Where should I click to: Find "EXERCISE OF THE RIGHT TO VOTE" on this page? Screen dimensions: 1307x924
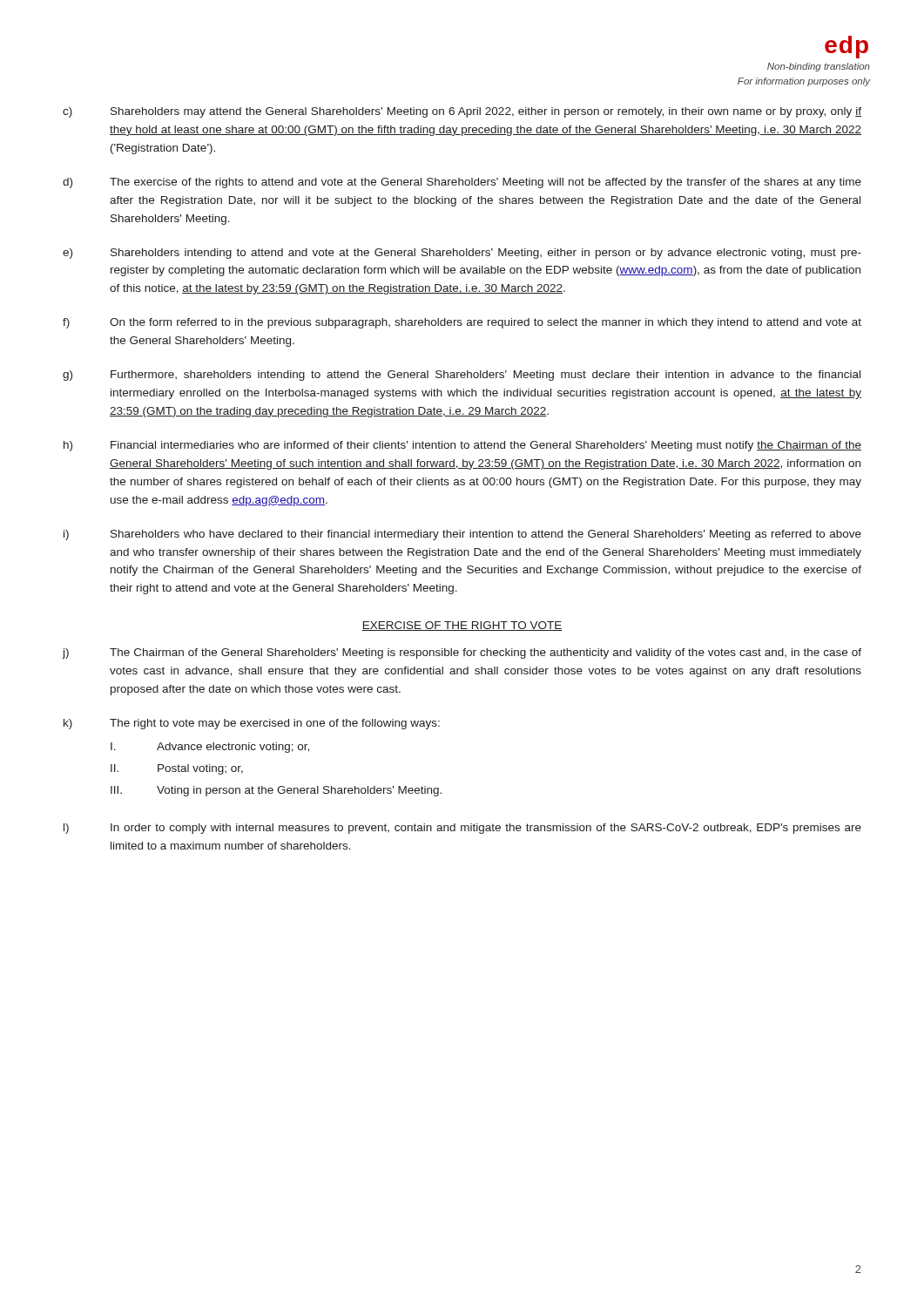click(x=462, y=625)
